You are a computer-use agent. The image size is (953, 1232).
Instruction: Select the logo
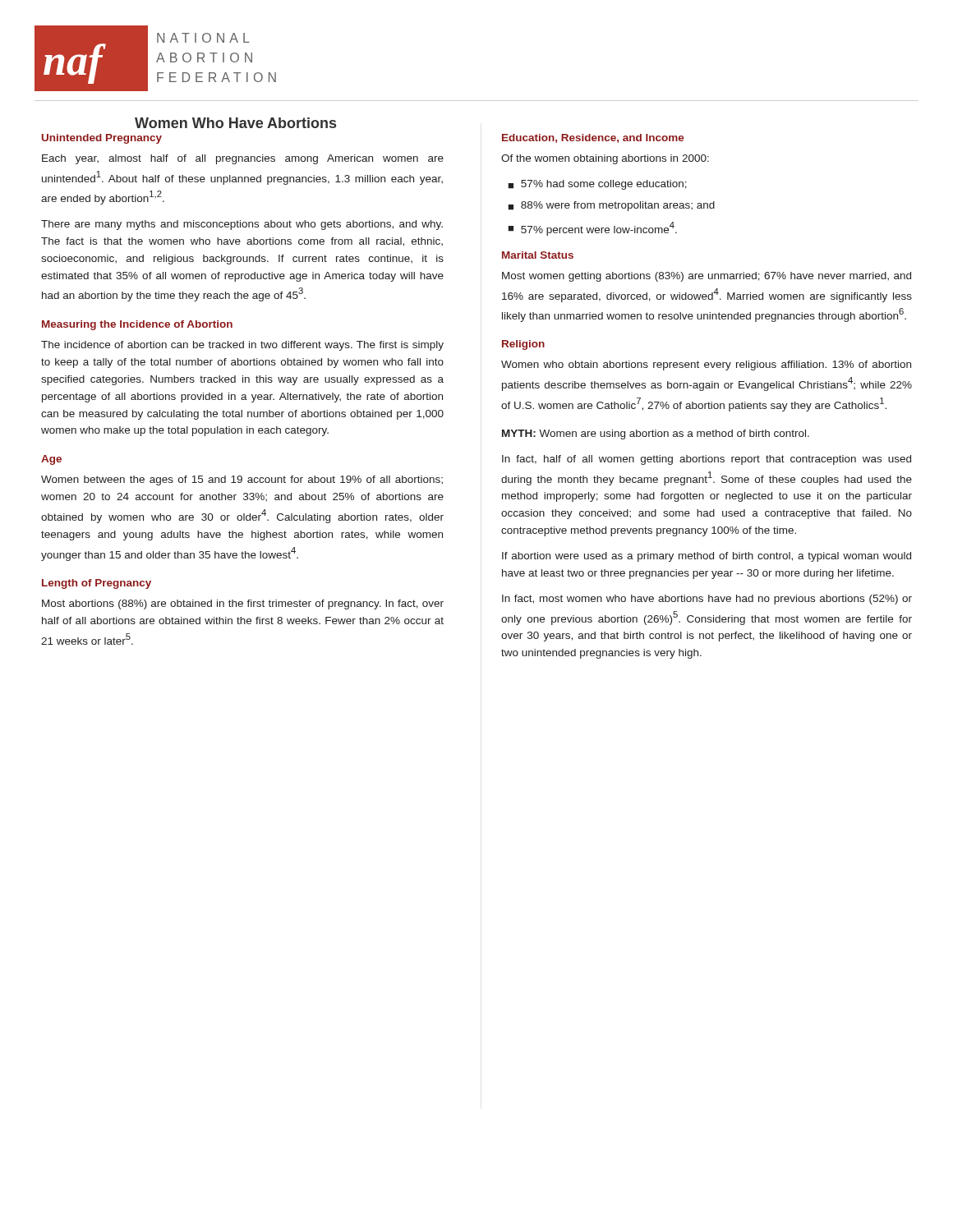(x=207, y=58)
